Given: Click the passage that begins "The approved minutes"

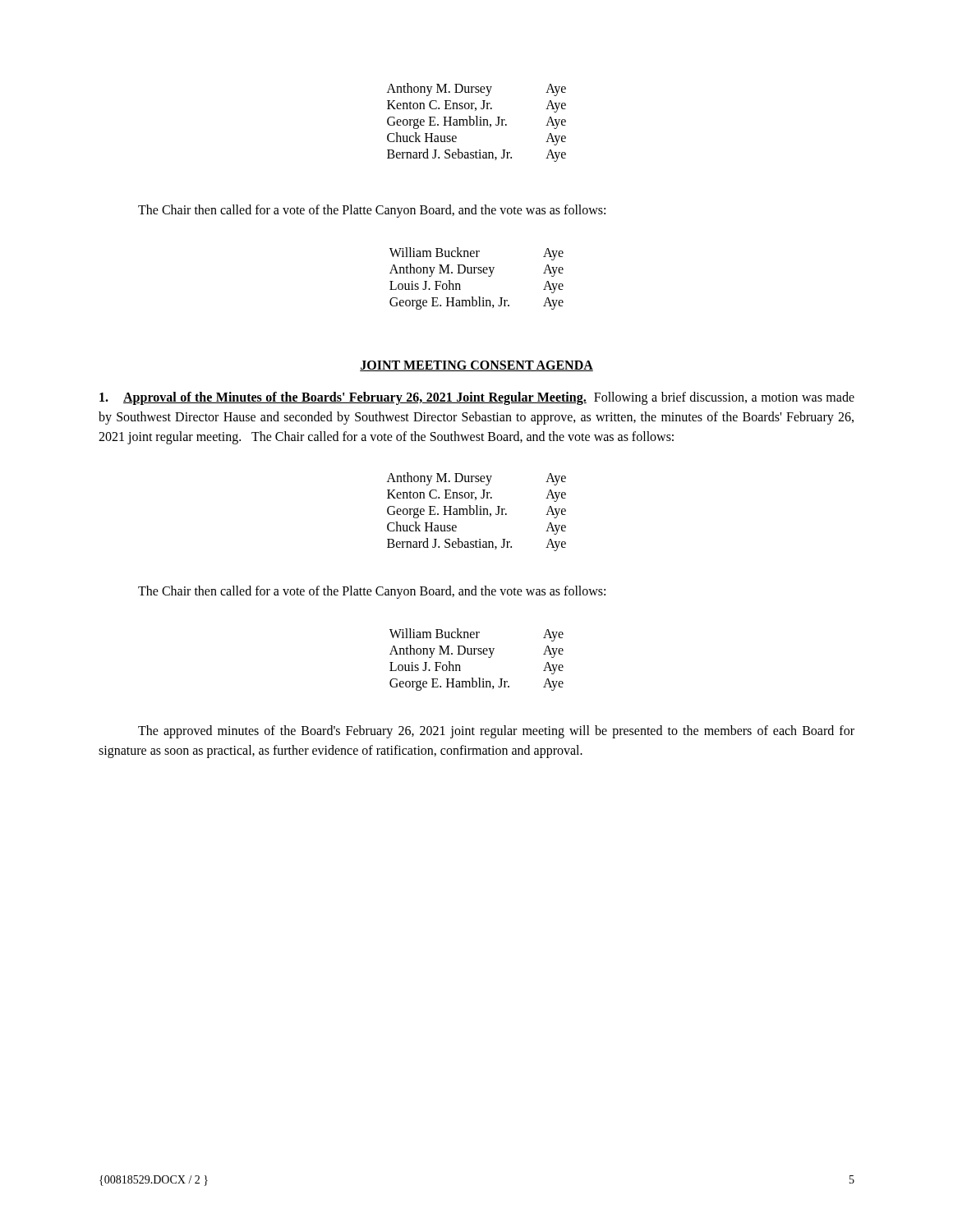Looking at the screenshot, I should pos(476,740).
